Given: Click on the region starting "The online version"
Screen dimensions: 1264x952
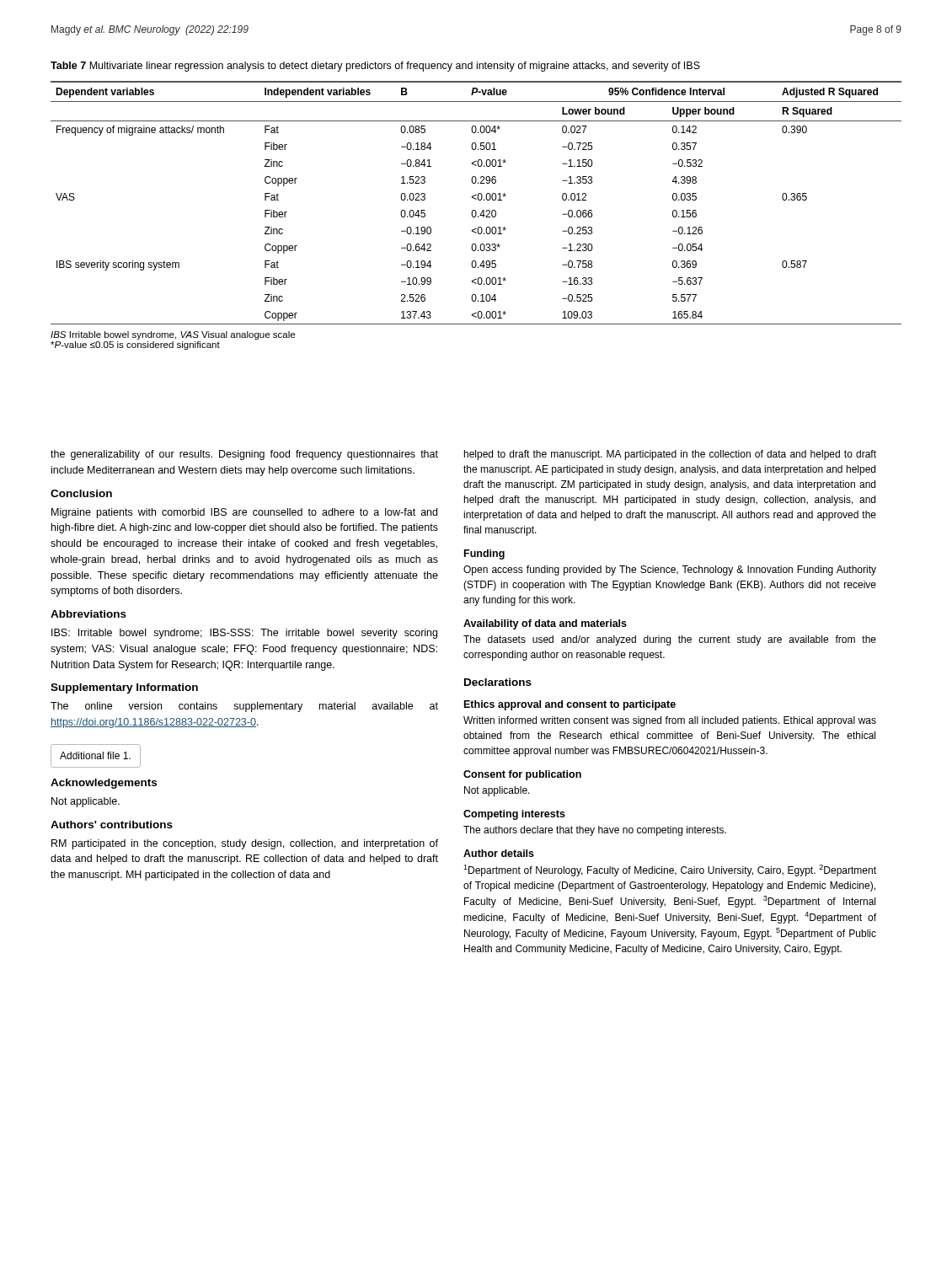Looking at the screenshot, I should point(244,714).
